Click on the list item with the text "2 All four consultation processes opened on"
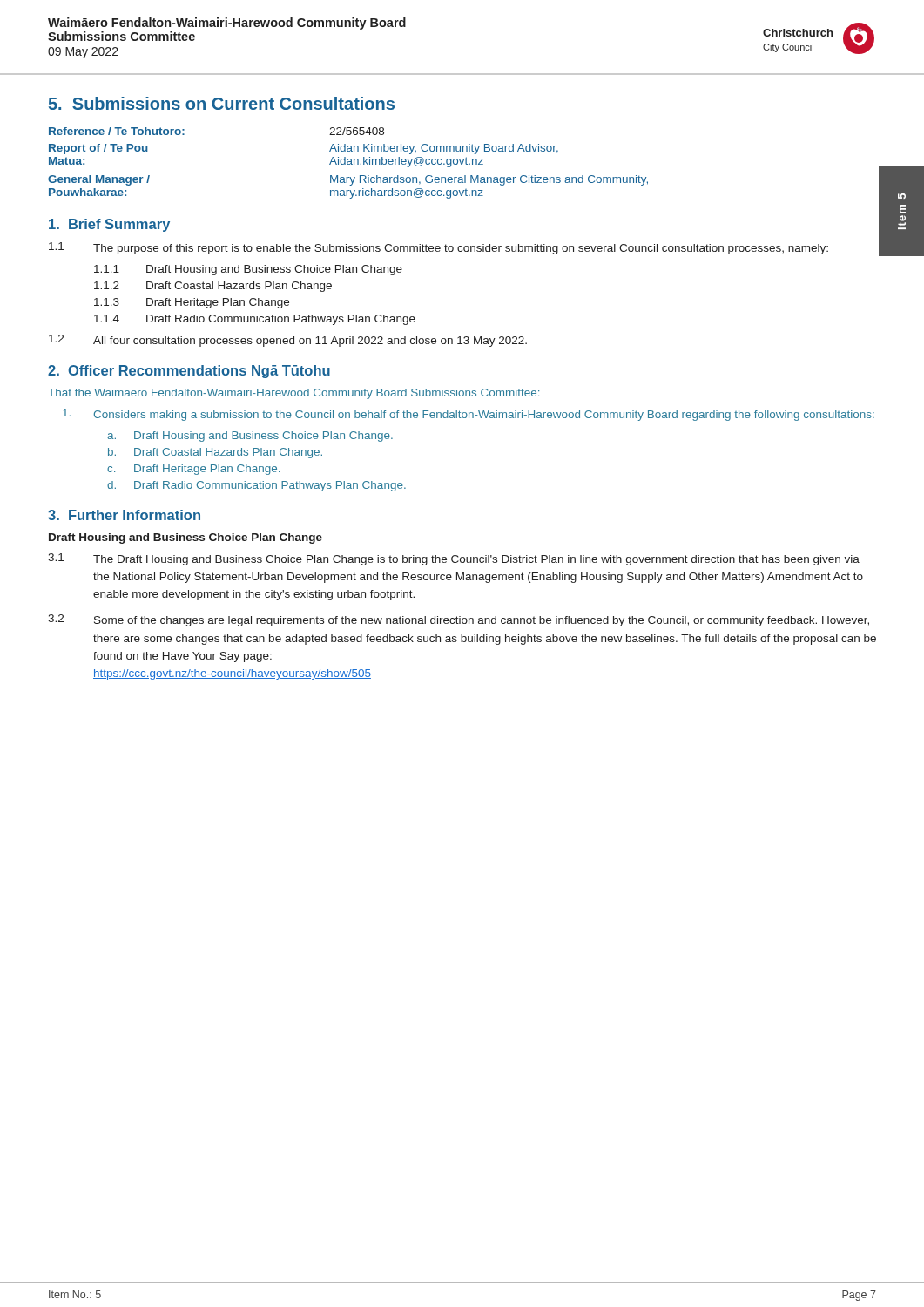 (463, 340)
